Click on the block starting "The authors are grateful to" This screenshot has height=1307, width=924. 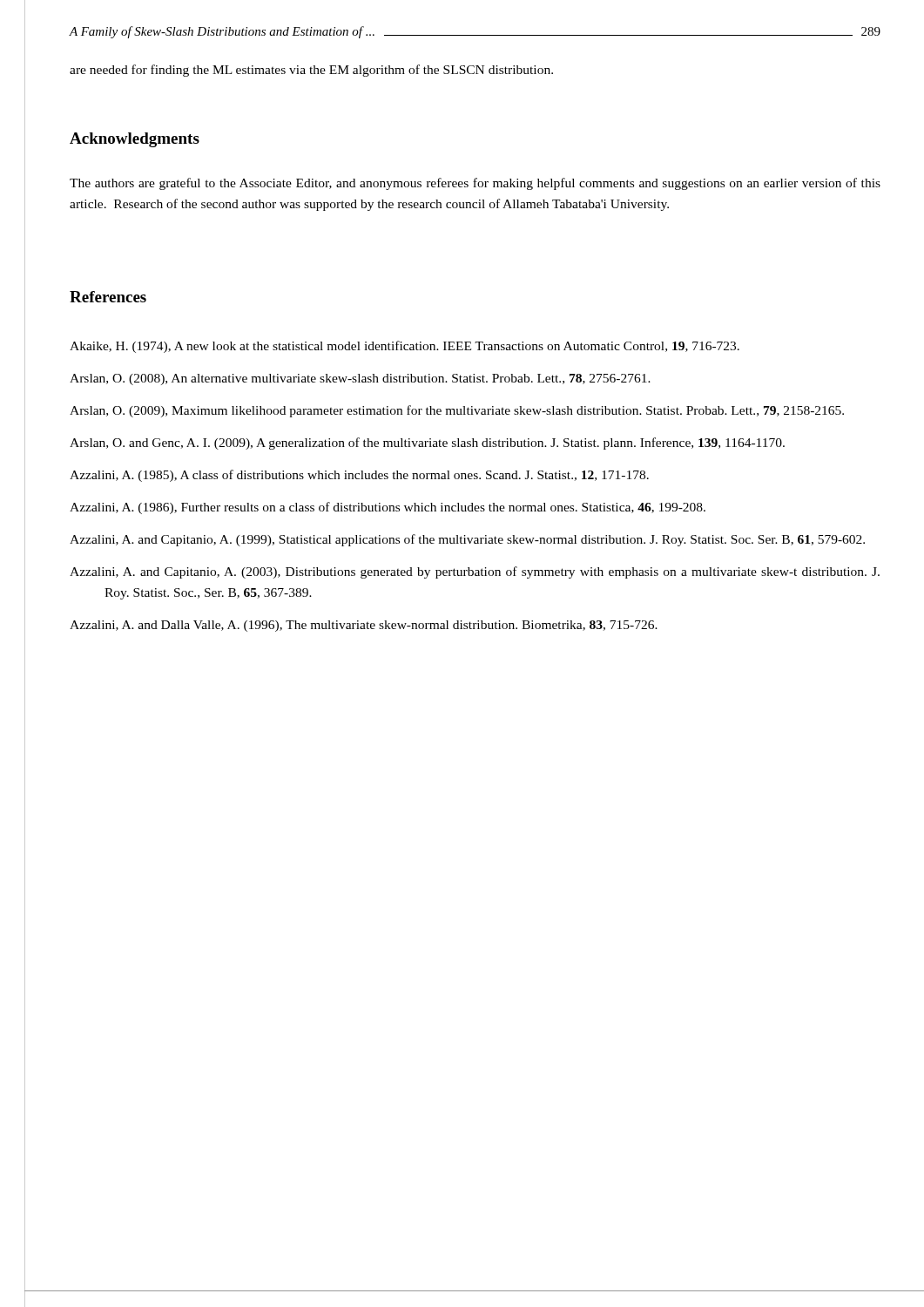pyautogui.click(x=475, y=193)
